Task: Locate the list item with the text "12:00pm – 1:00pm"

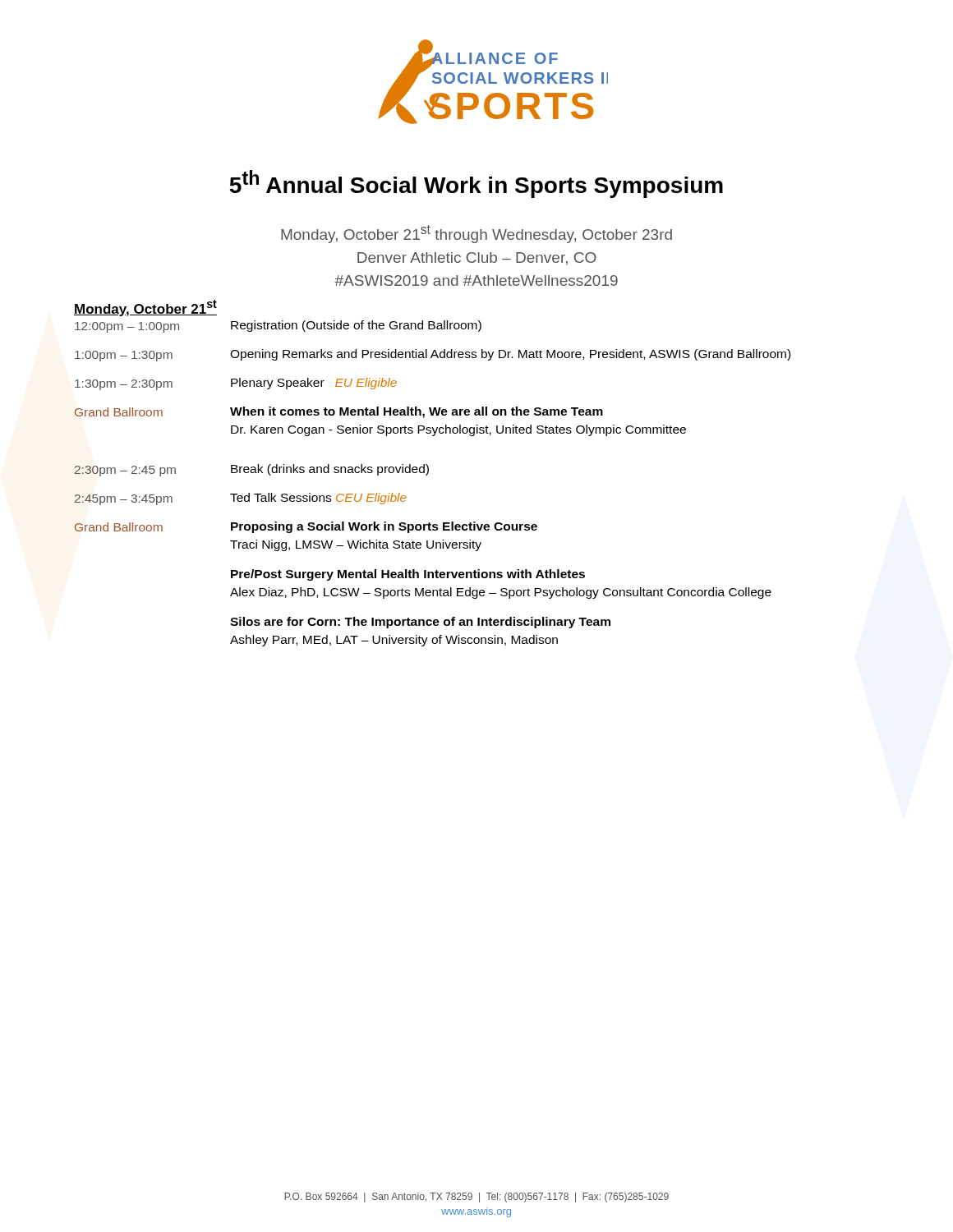Action: 476,326
